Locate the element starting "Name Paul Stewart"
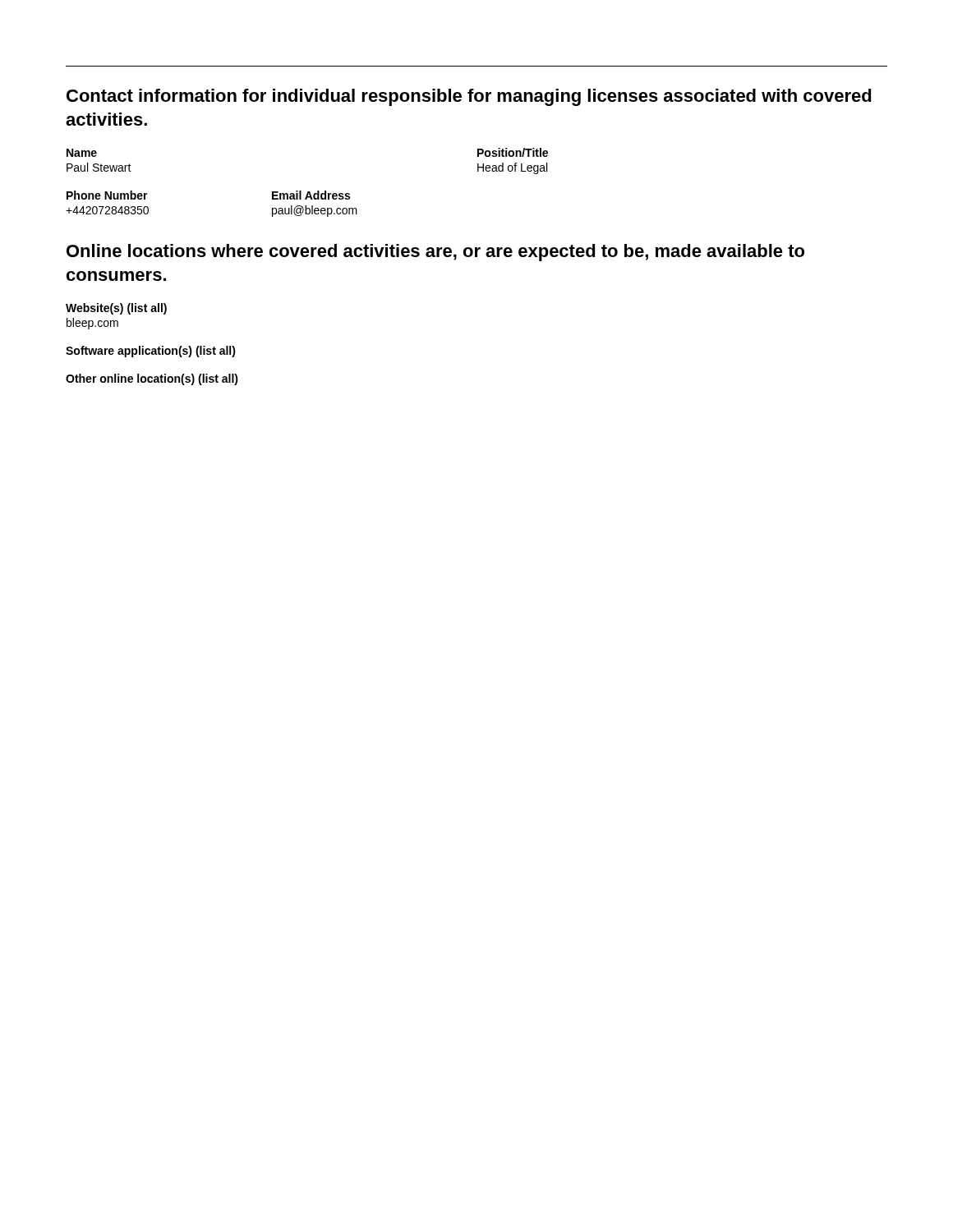 (476, 160)
